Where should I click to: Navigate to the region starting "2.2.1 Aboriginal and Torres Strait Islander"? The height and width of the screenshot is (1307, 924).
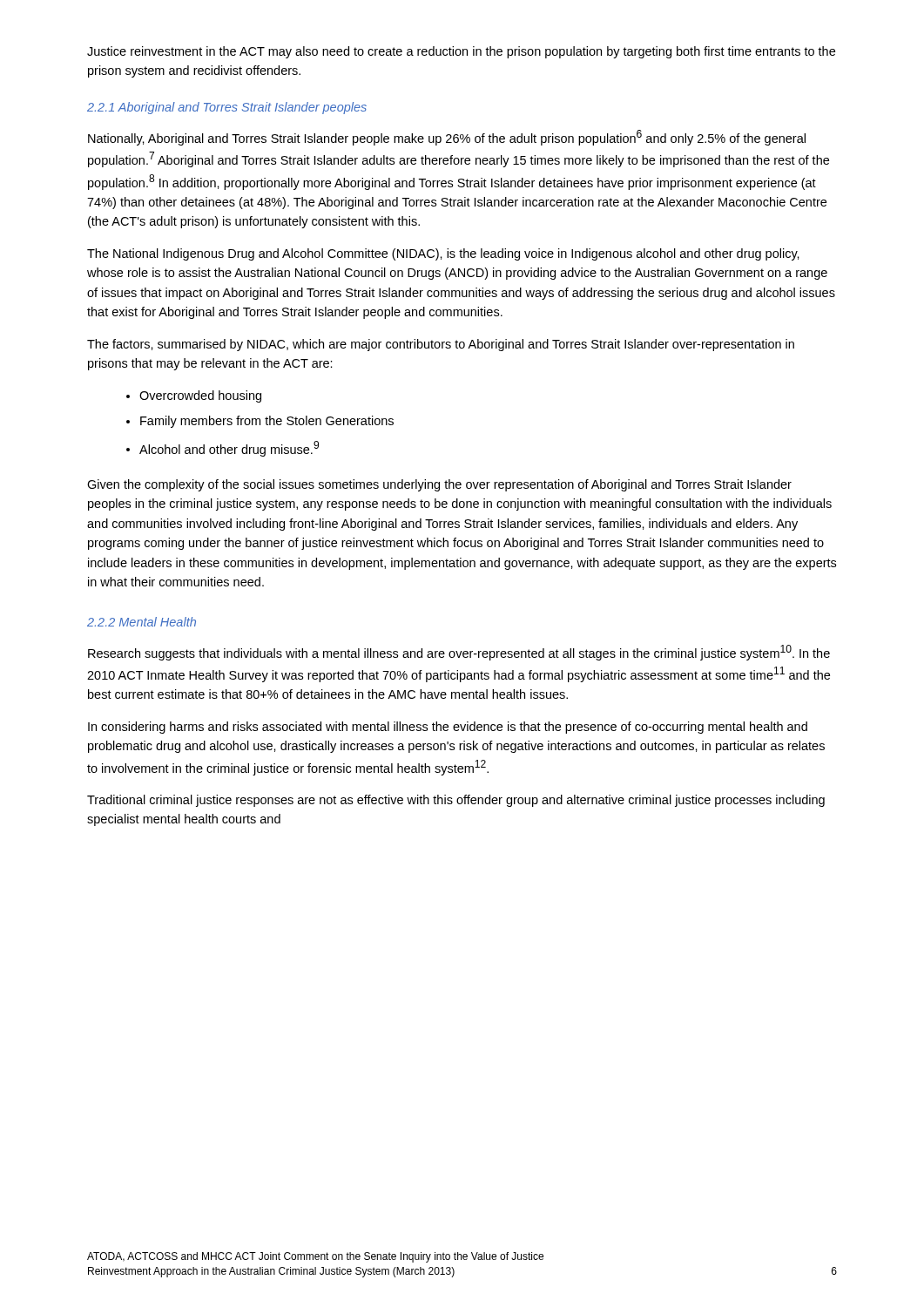(227, 107)
